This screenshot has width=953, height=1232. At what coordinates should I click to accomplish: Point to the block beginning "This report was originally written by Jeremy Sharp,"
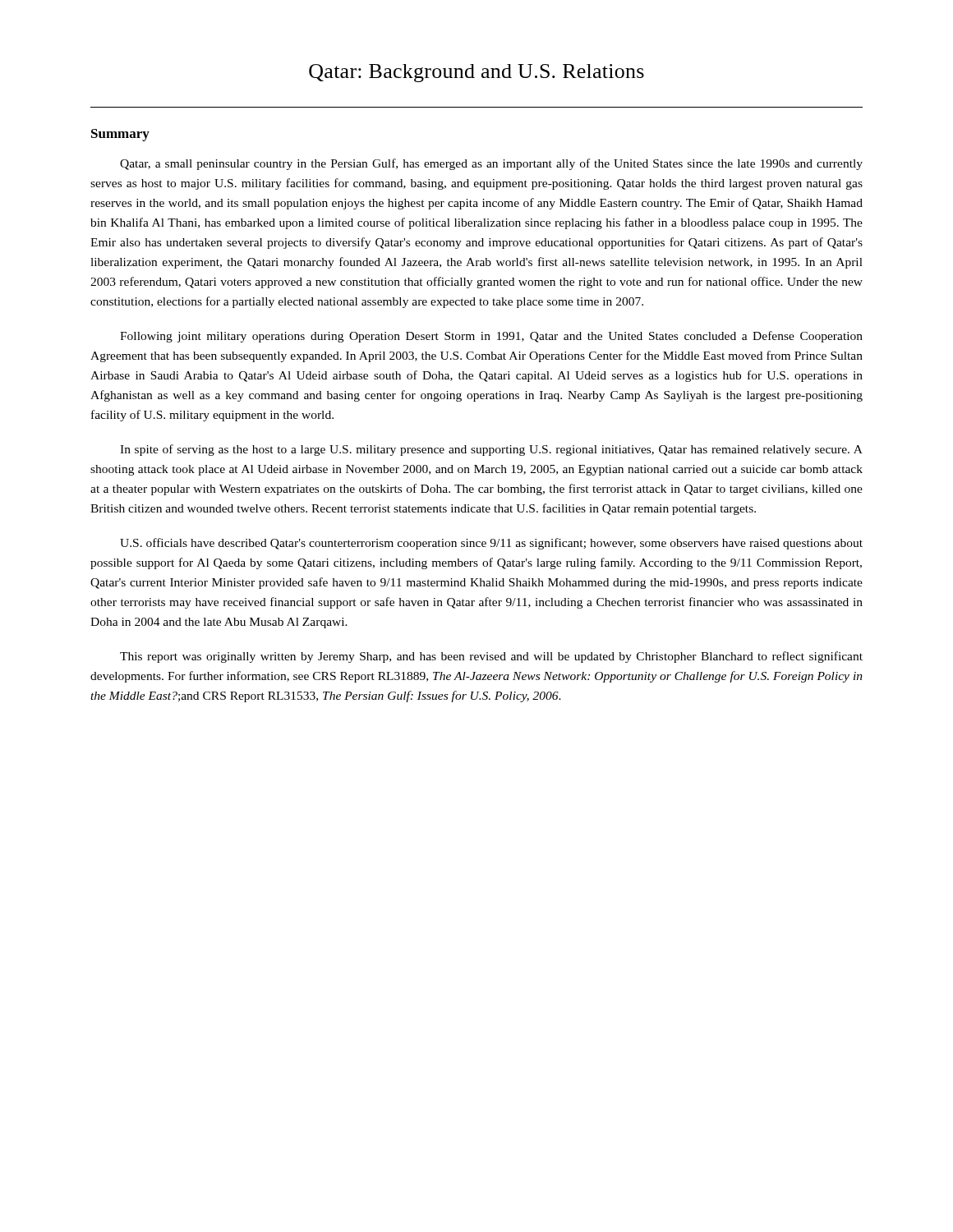[476, 676]
